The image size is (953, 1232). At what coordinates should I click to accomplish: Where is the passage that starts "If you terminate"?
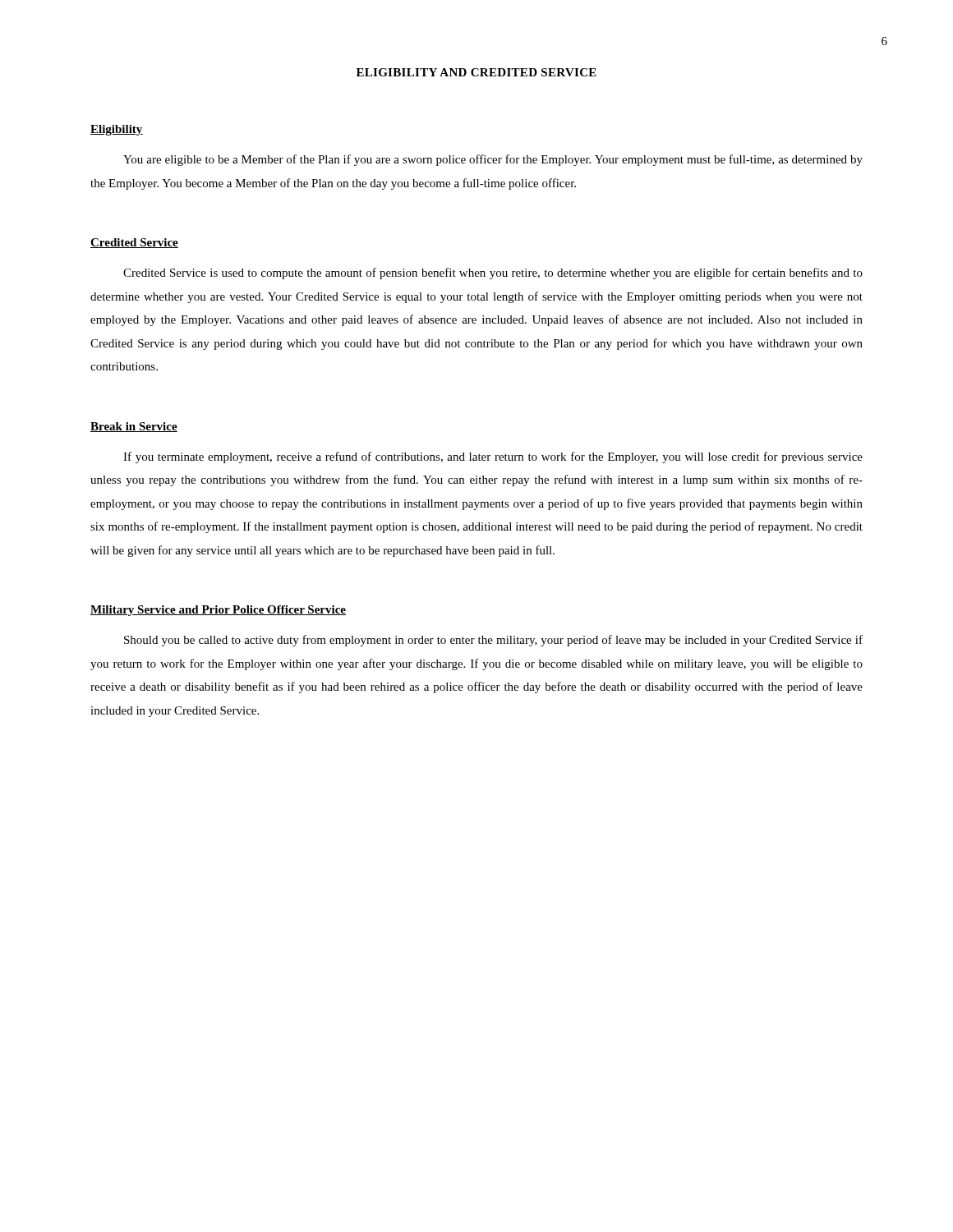[x=476, y=503]
